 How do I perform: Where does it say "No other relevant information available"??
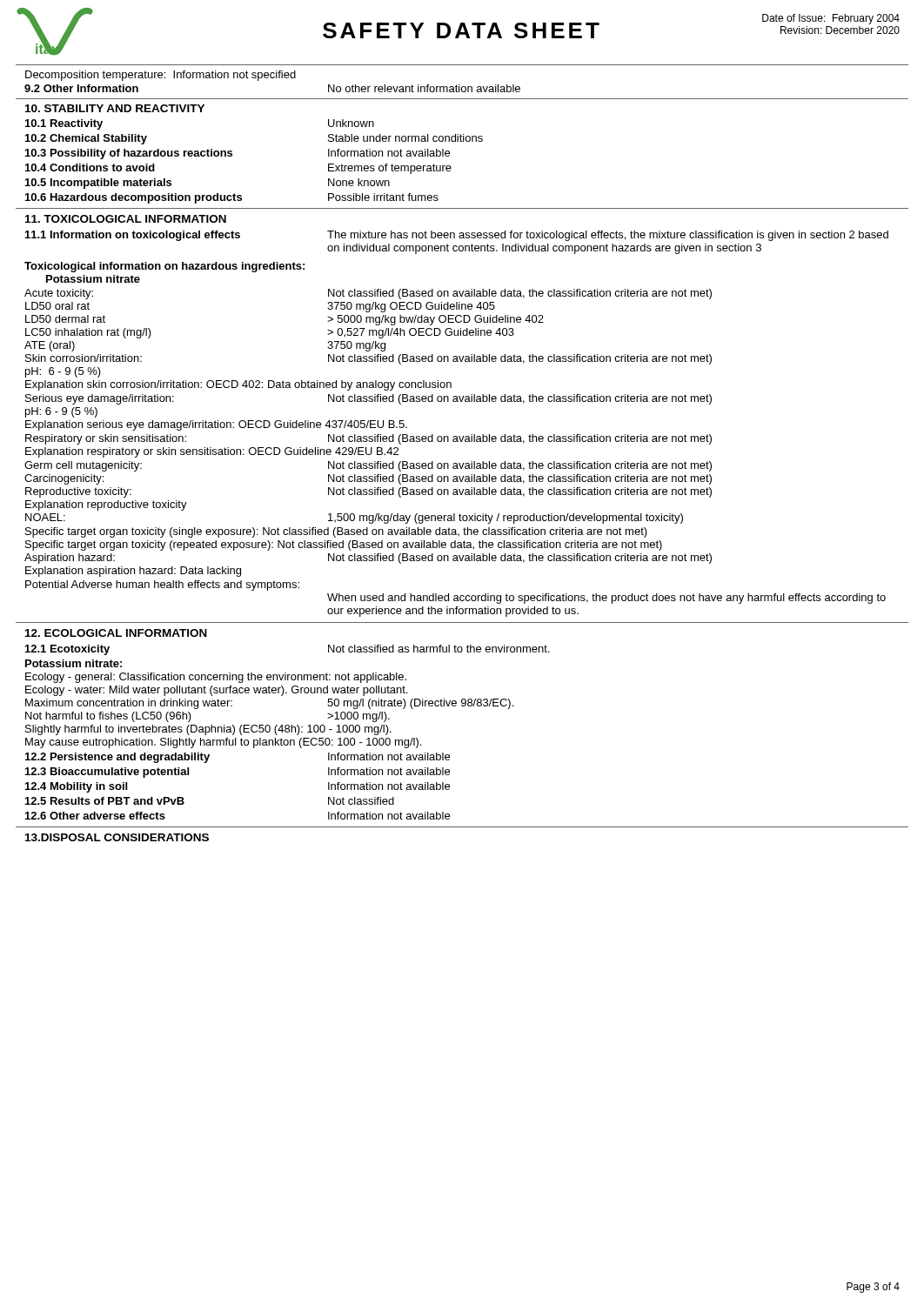(424, 88)
